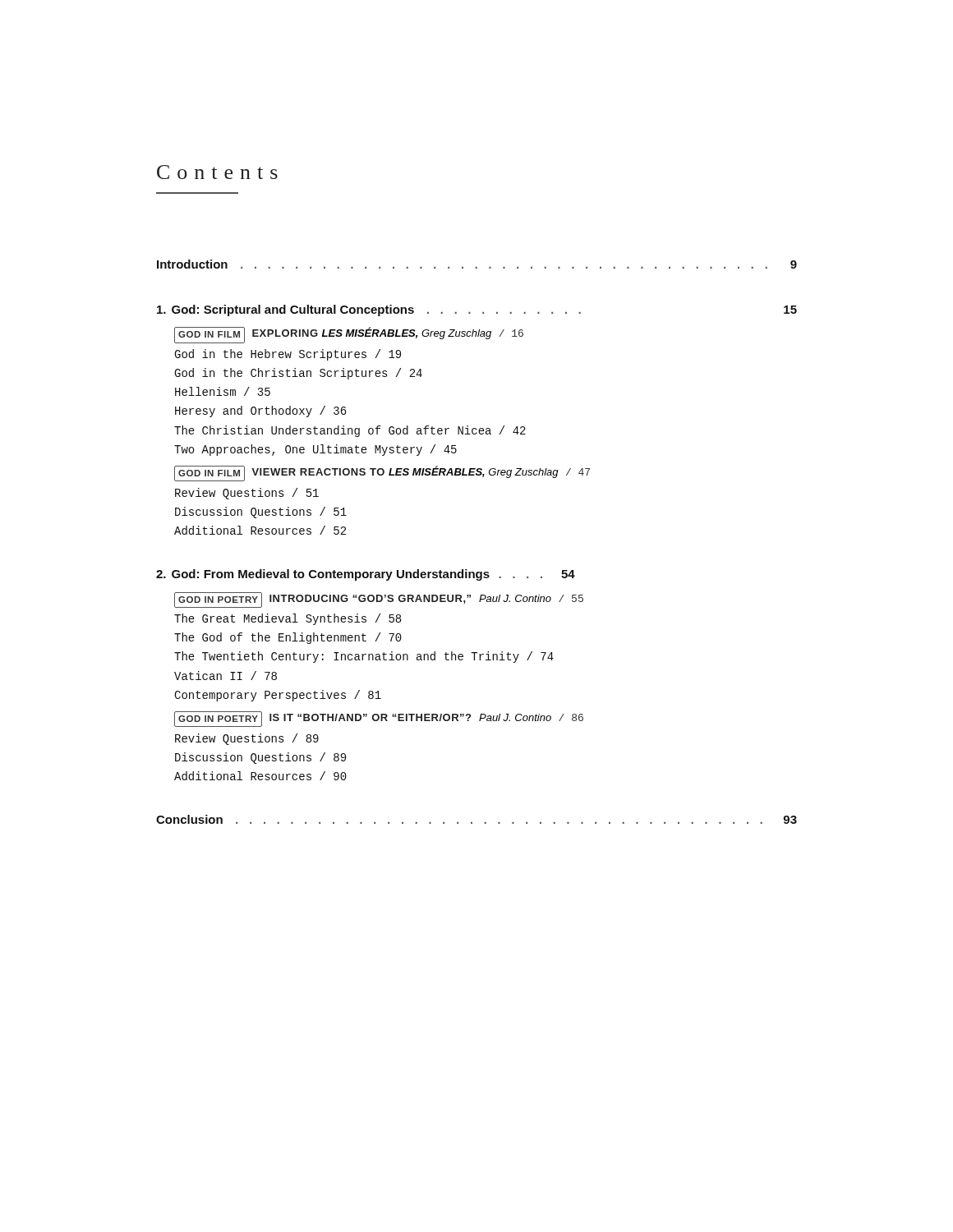This screenshot has height=1232, width=953.
Task: Click the passage that begins "GOD IN POETRY INTRODUCING"
Action: coord(379,599)
